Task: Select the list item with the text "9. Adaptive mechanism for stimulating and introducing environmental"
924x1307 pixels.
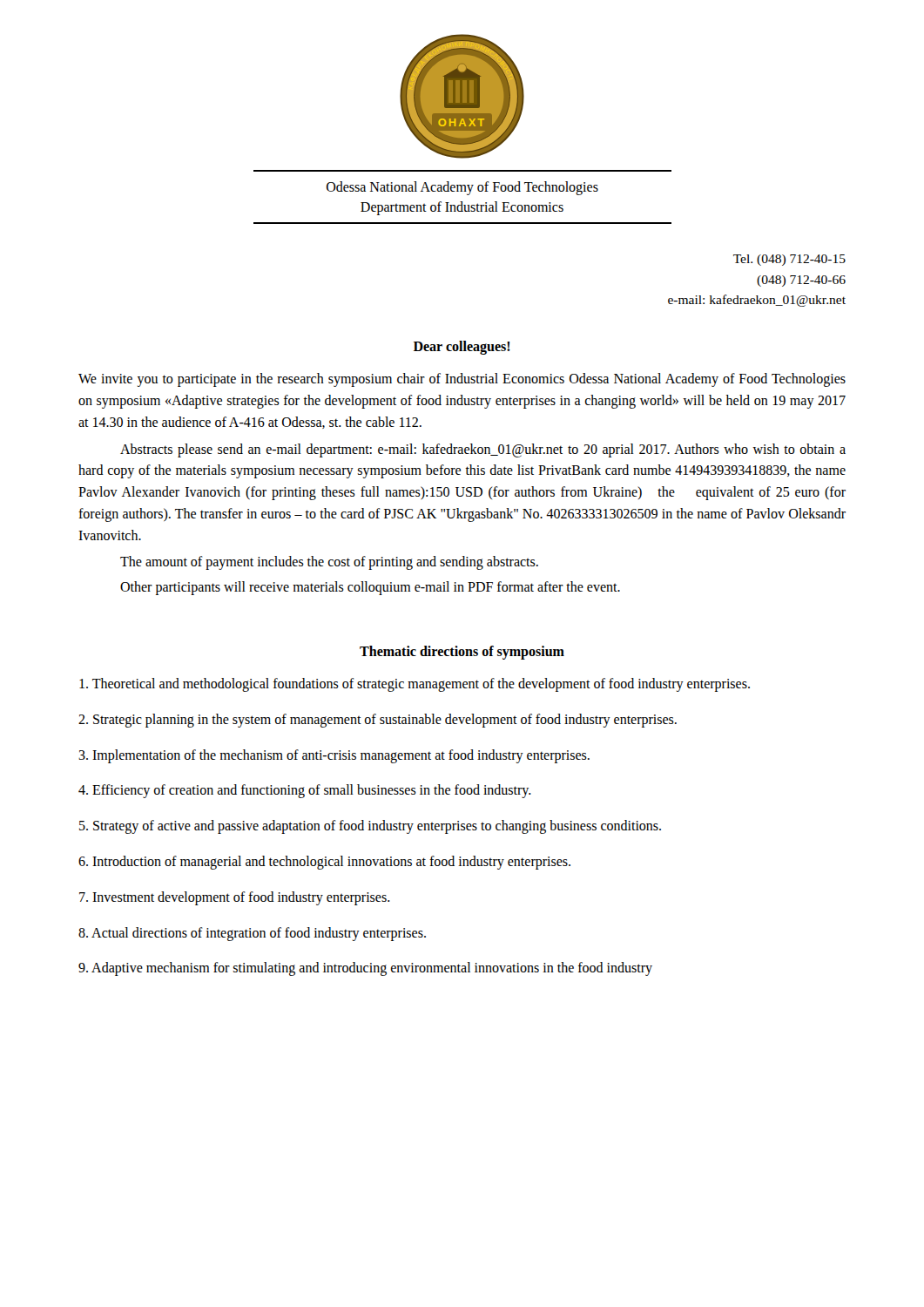Action: pos(365,968)
